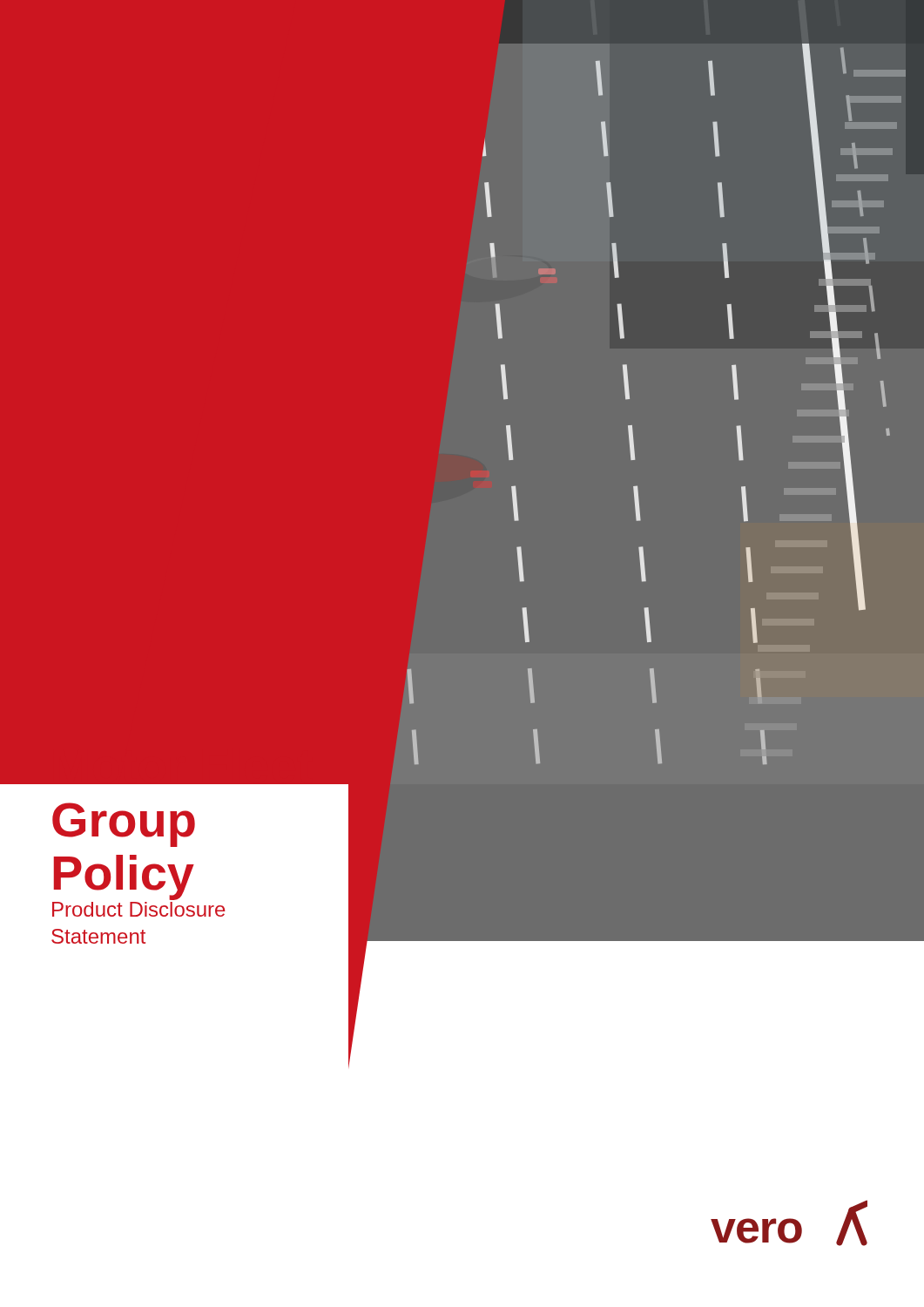Locate the text "Motor FleetGroup Policy"

[x=199, y=819]
